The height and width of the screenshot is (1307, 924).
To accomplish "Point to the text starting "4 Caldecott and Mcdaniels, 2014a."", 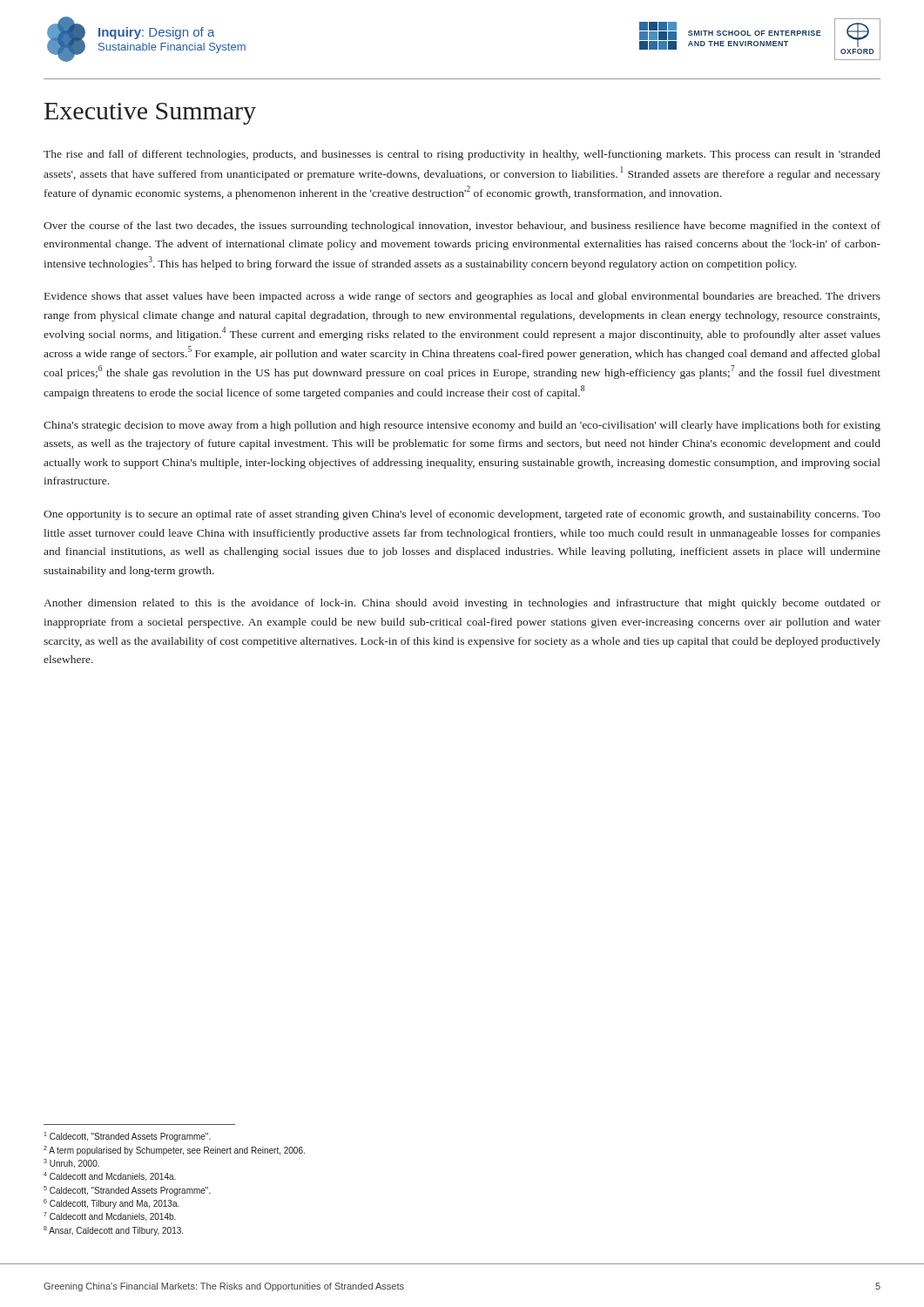I will 110,1177.
